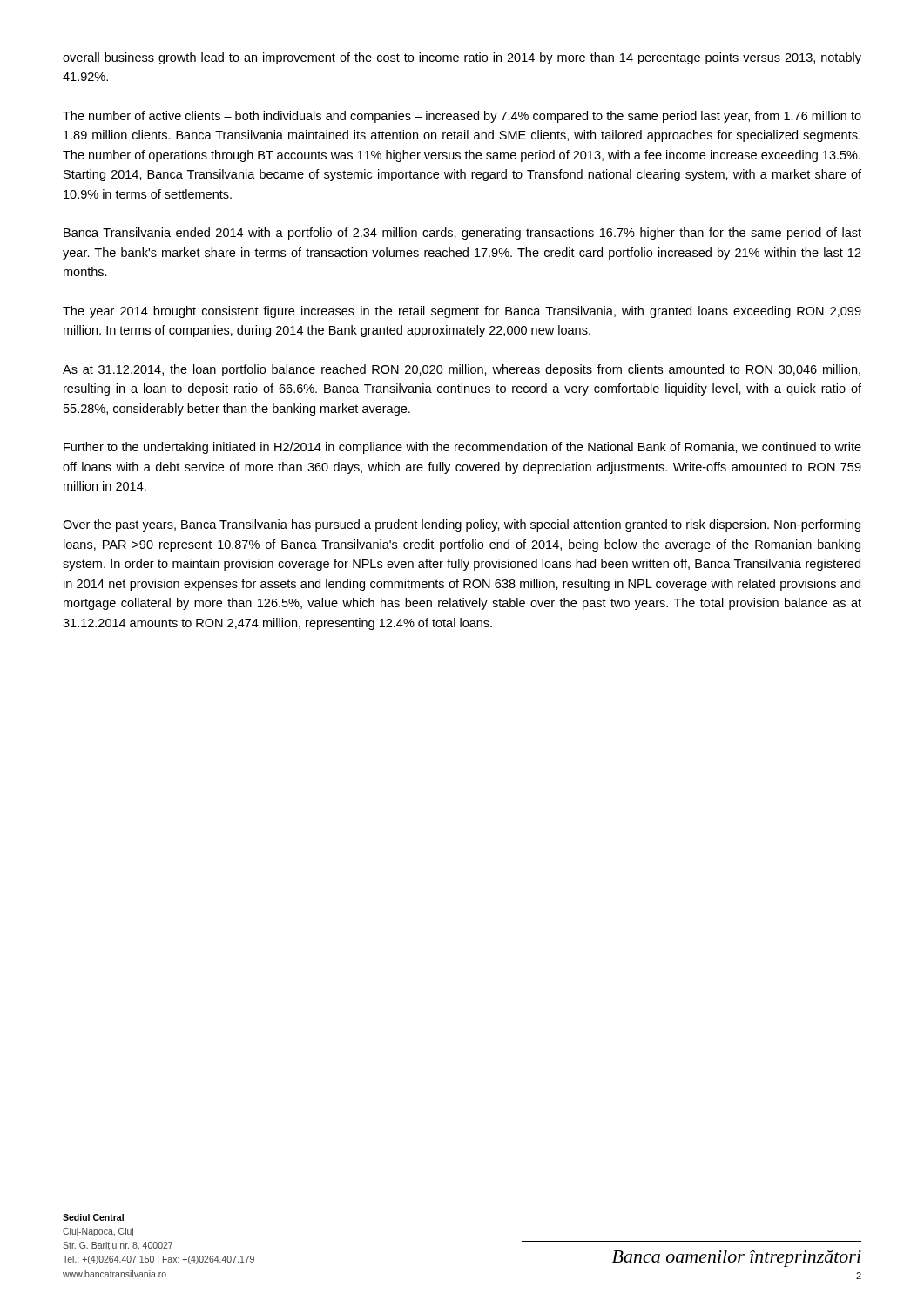Click the passage that begins "As at 31.12.2014,"
Image resolution: width=924 pixels, height=1307 pixels.
pos(462,389)
